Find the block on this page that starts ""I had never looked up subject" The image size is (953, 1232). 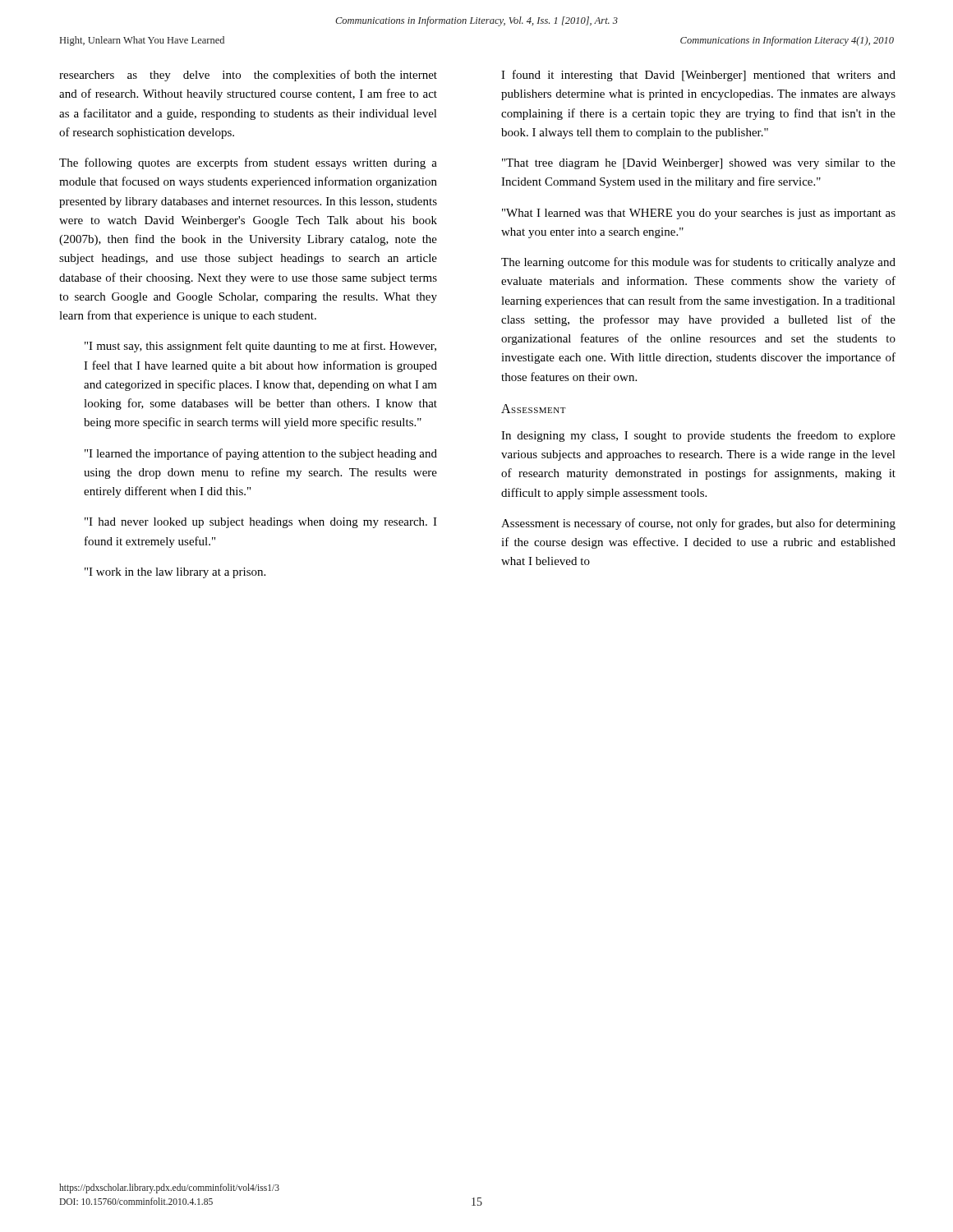point(260,532)
